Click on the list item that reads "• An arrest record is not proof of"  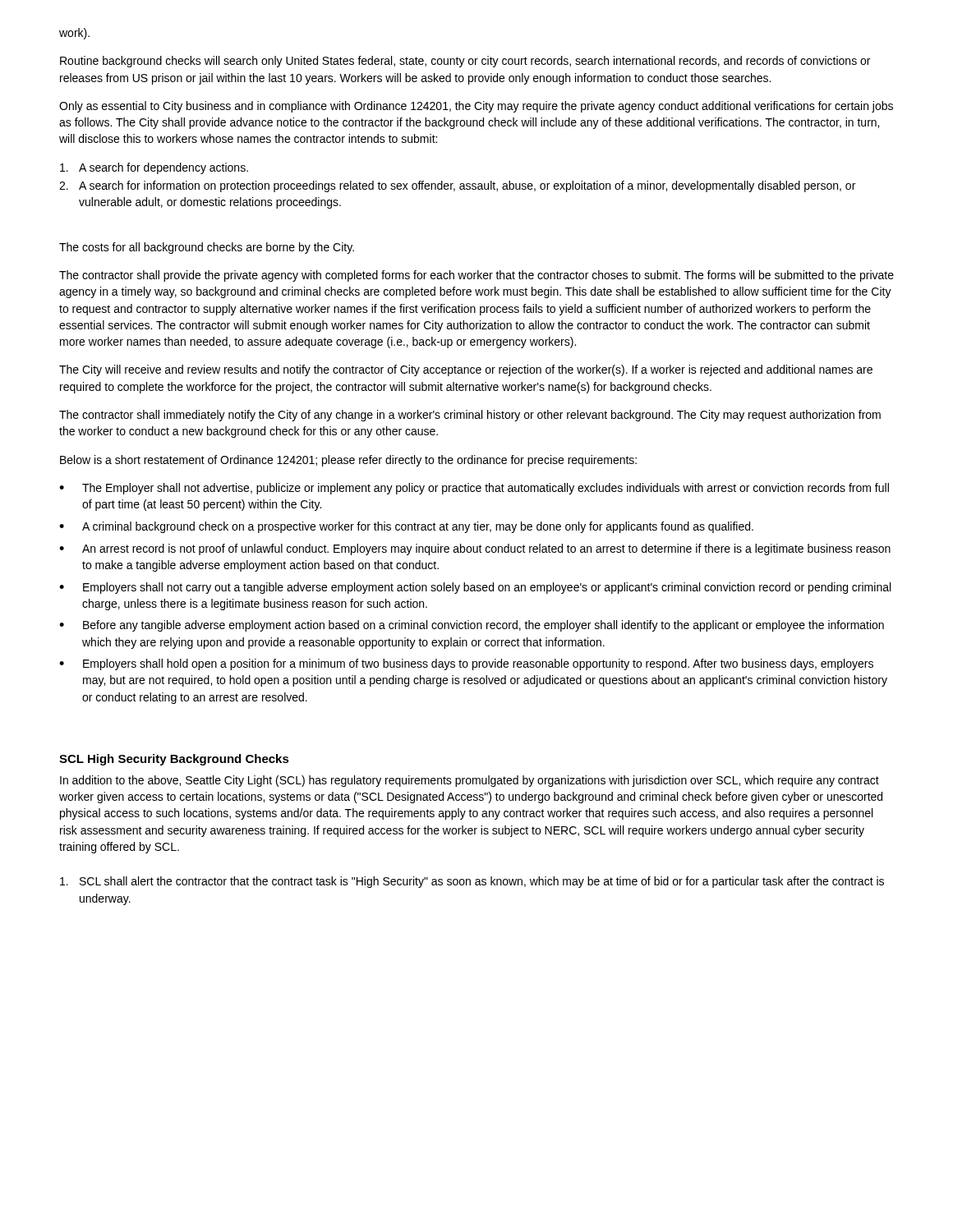pyautogui.click(x=476, y=557)
